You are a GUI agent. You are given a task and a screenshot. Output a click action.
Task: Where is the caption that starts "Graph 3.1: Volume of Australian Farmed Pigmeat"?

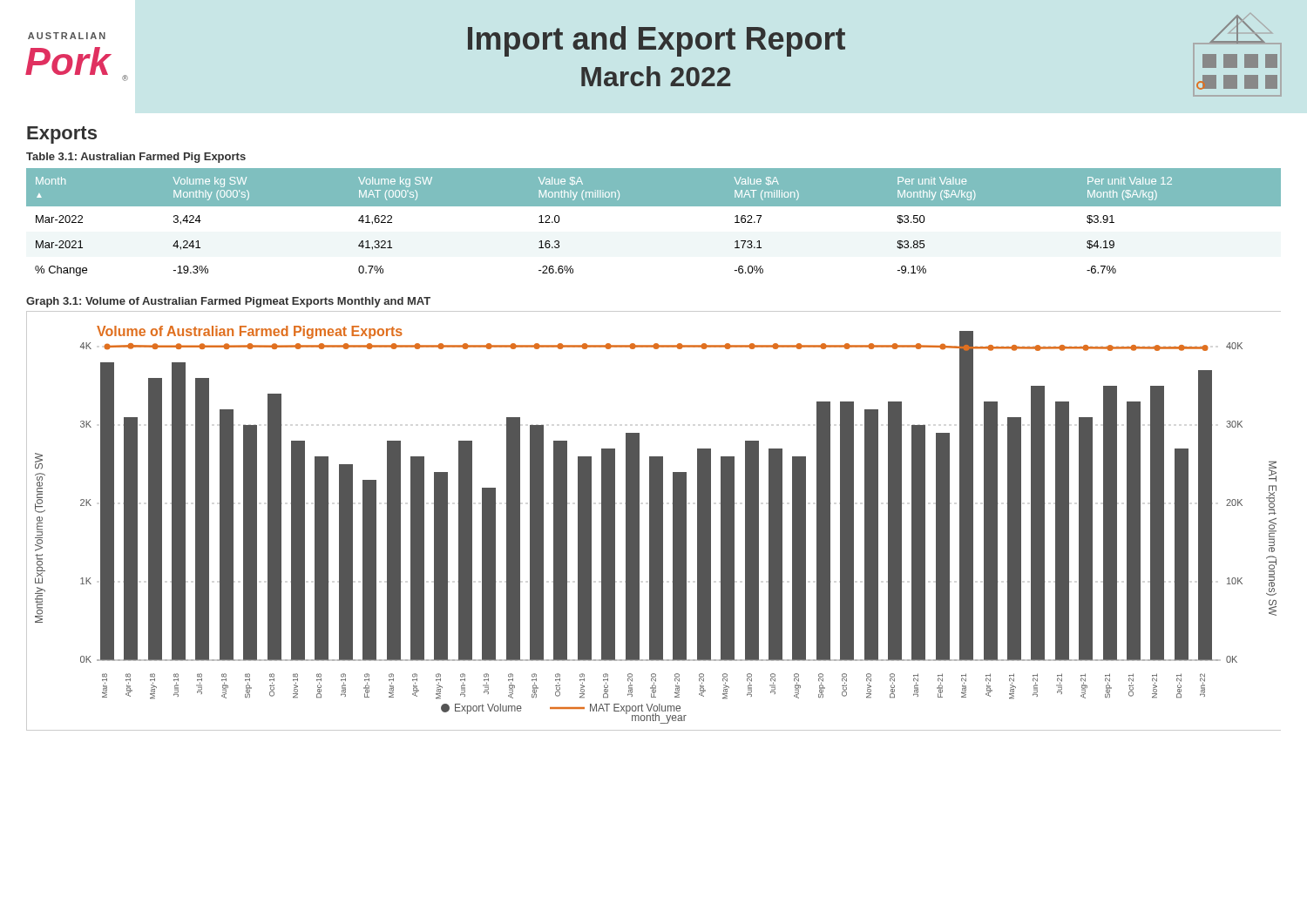point(228,301)
